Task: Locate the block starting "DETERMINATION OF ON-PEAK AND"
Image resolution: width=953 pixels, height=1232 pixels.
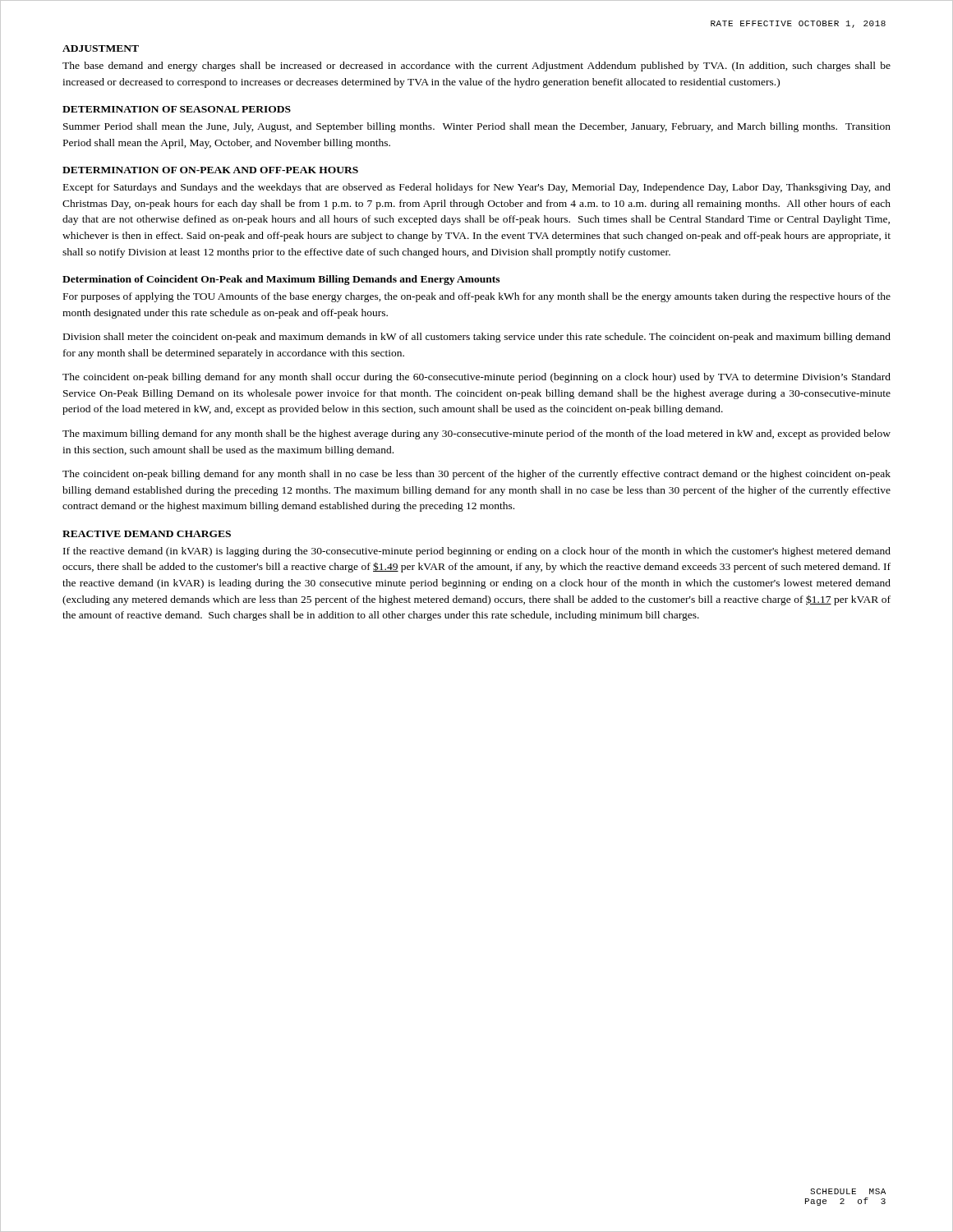Action: [x=210, y=170]
